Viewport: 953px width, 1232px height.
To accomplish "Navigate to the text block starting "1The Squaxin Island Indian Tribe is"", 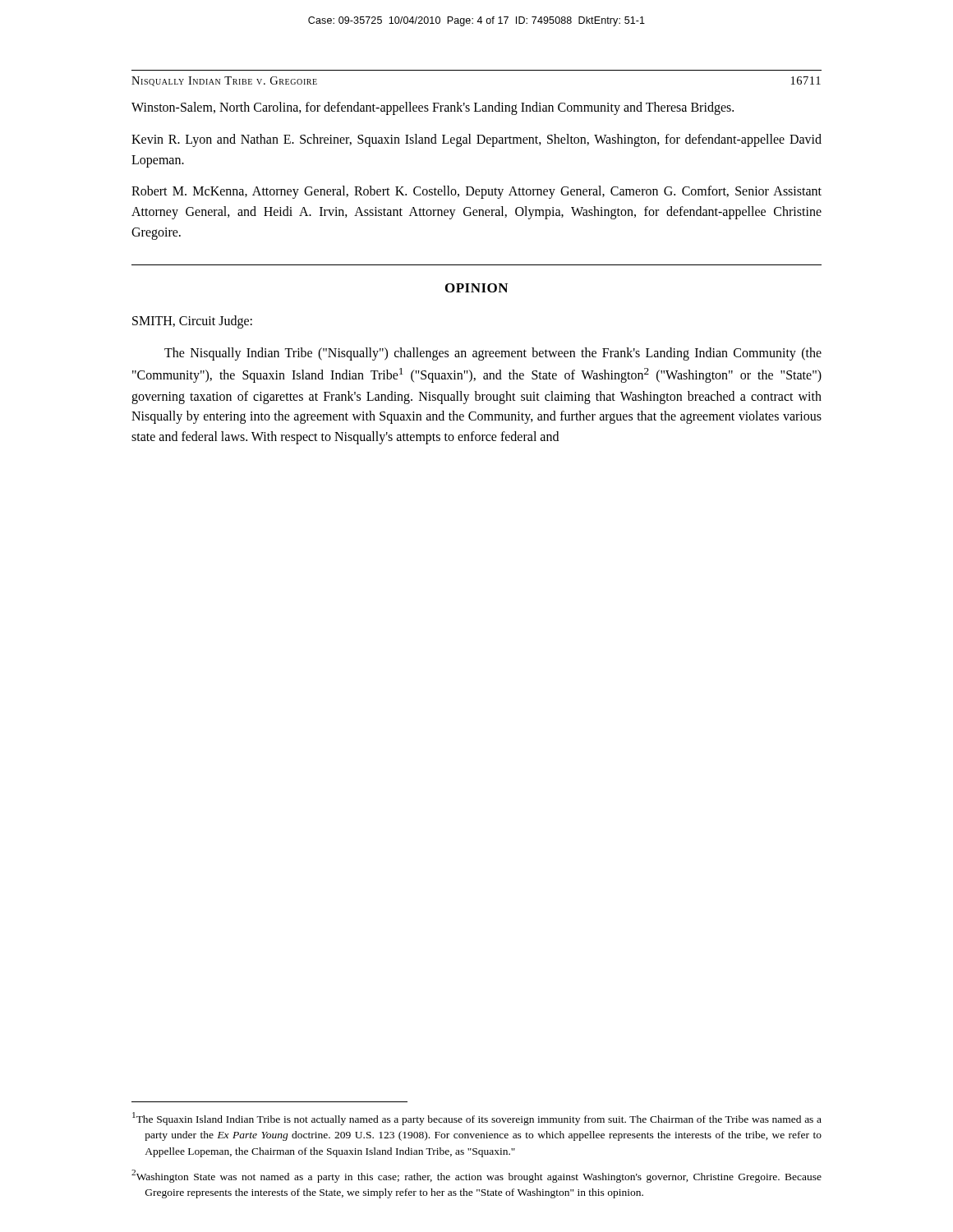I will click(x=476, y=1133).
